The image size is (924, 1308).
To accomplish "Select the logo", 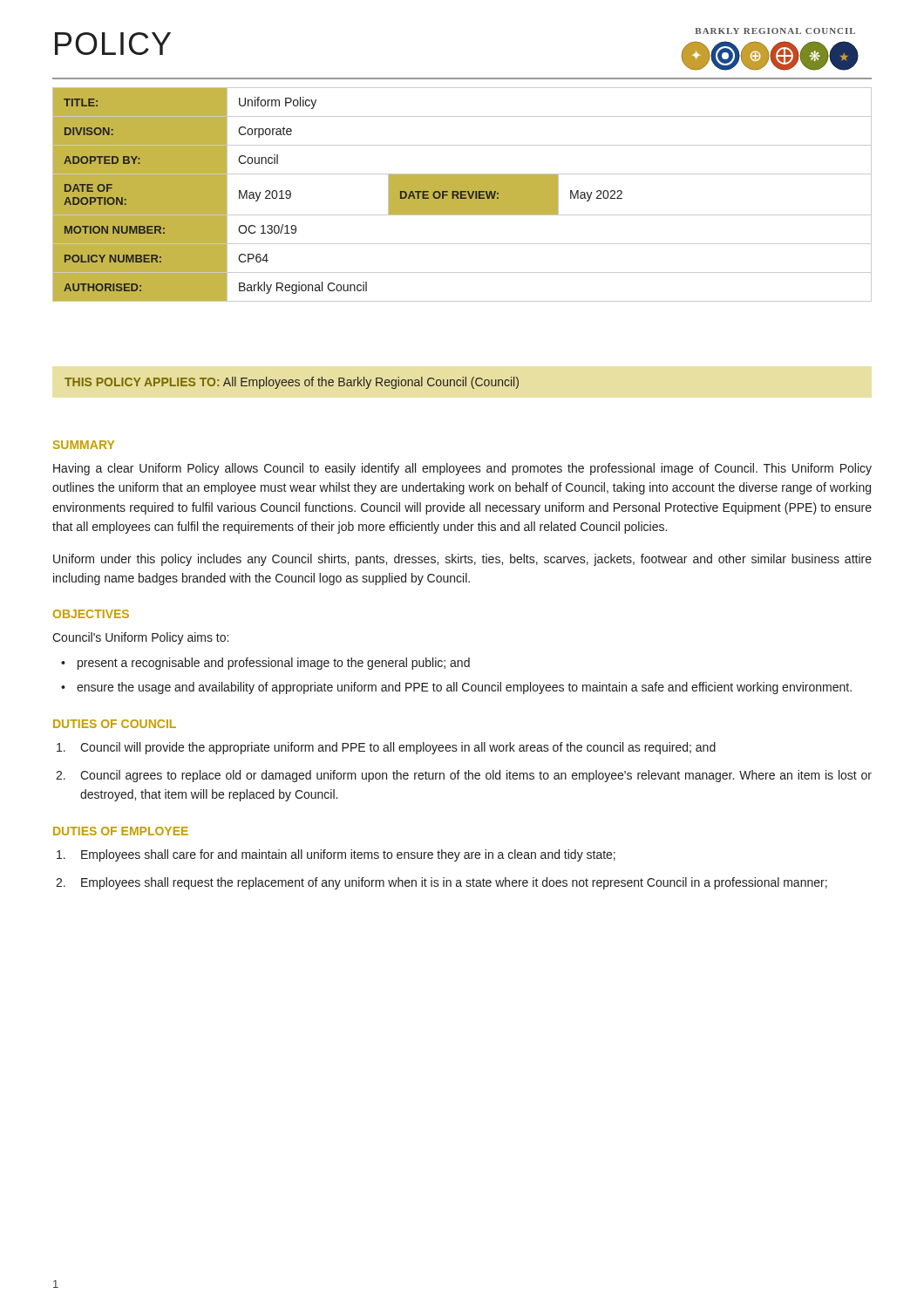I will (x=776, y=49).
